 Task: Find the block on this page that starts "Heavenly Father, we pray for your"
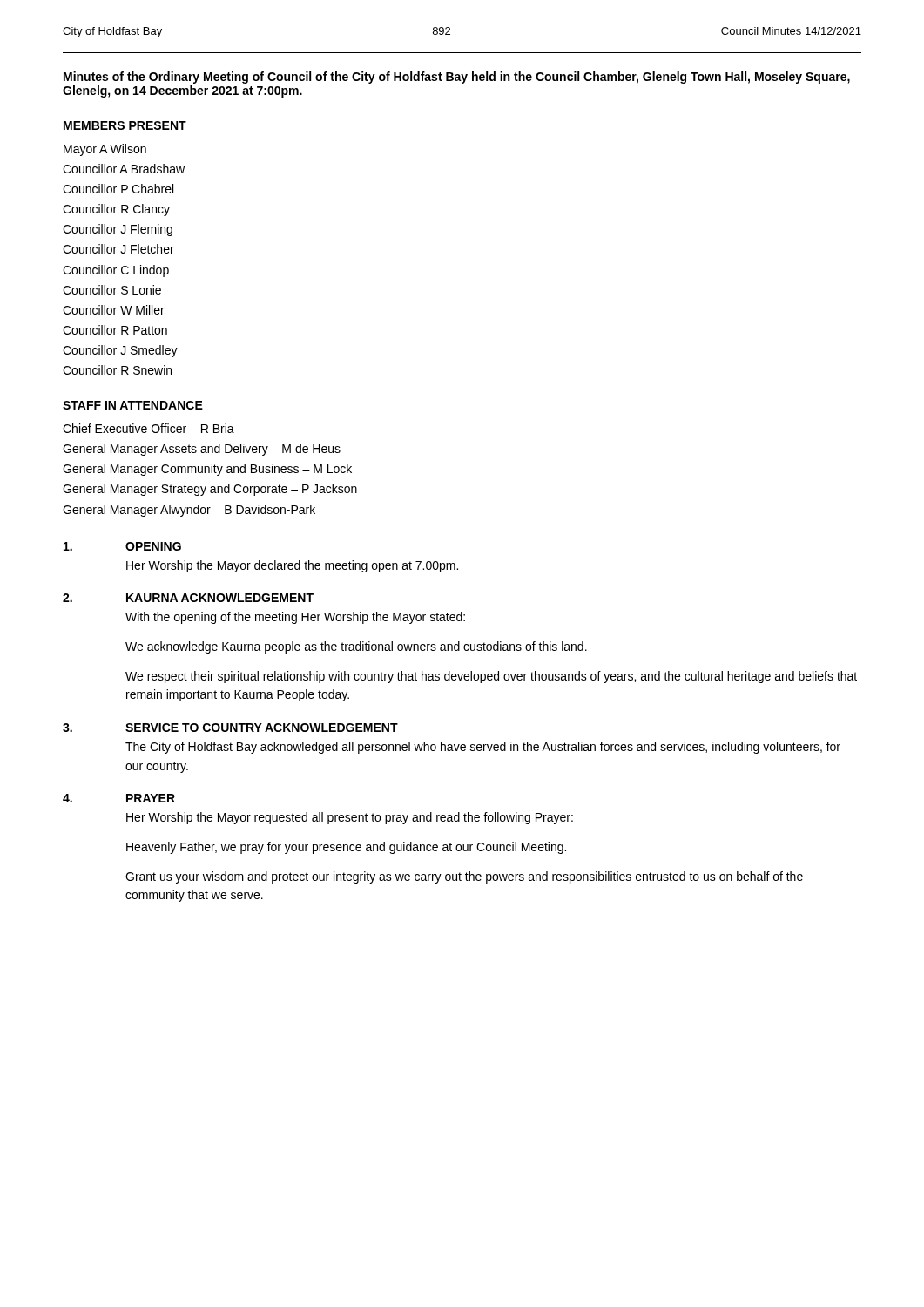pyautogui.click(x=346, y=847)
